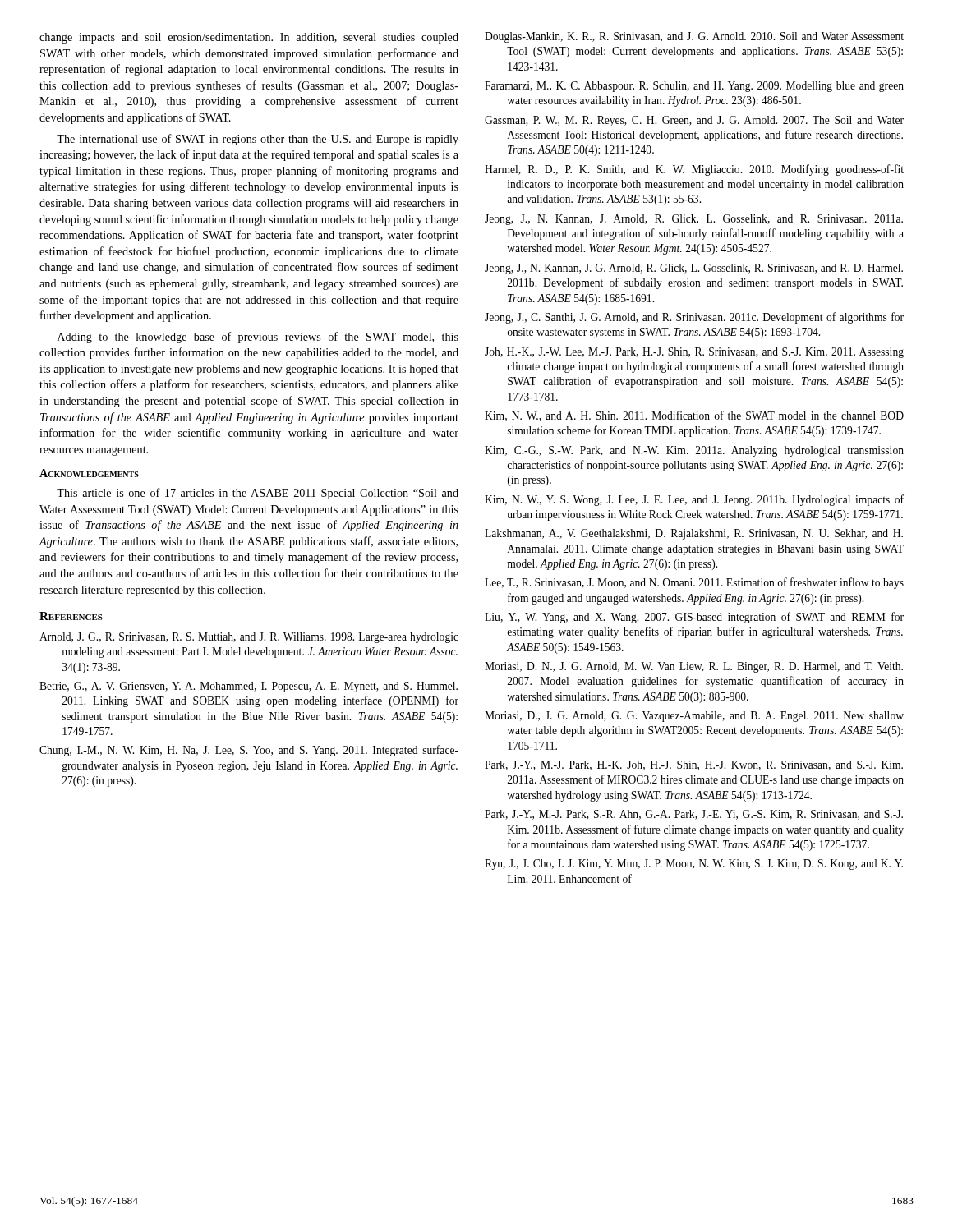Viewport: 953px width, 1232px height.
Task: Locate the block of text that opens with "Kim, C.-G., S.-W. Park, and N.-W."
Action: (694, 465)
